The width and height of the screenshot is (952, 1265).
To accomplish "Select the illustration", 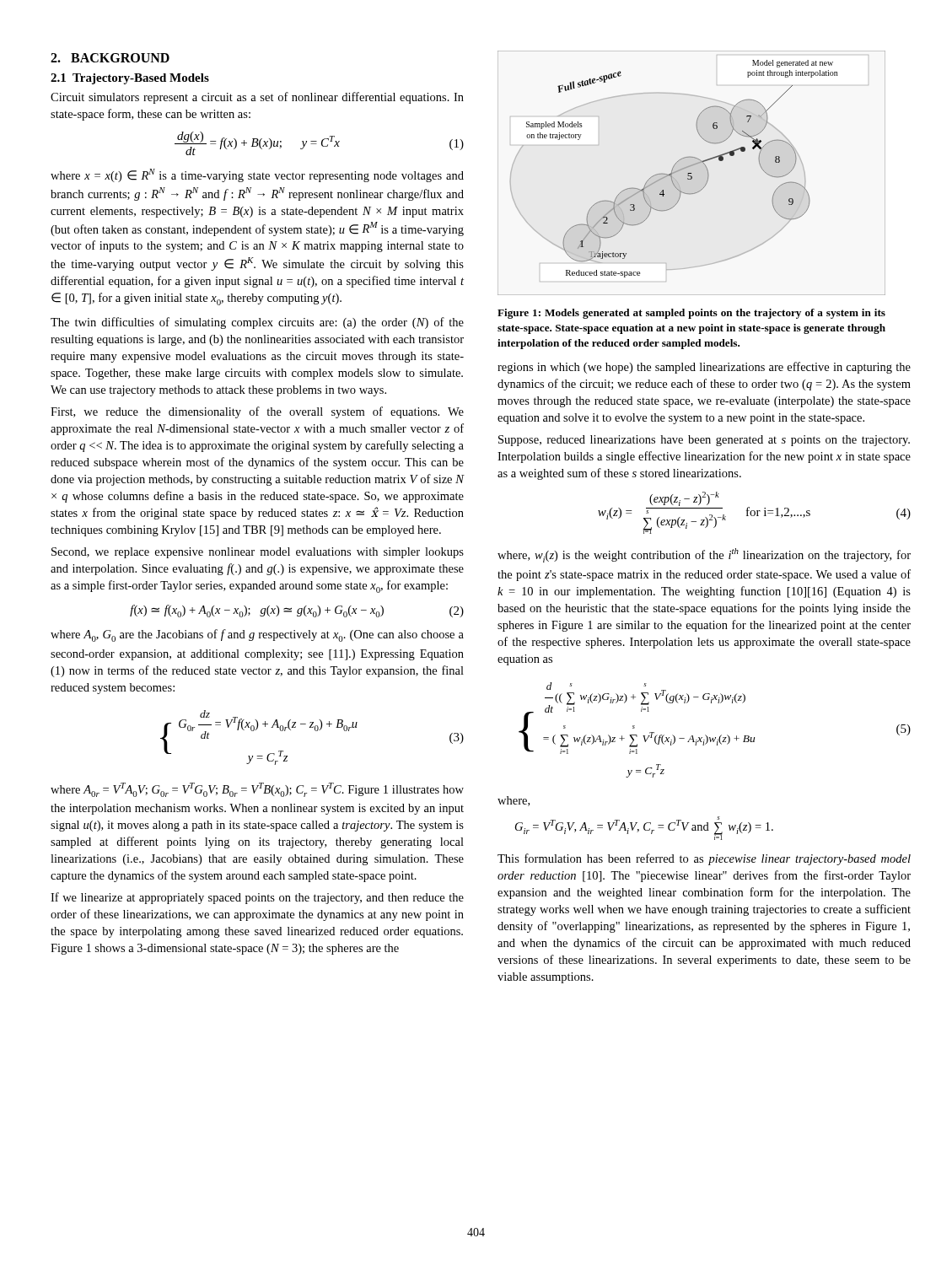I will [x=691, y=175].
